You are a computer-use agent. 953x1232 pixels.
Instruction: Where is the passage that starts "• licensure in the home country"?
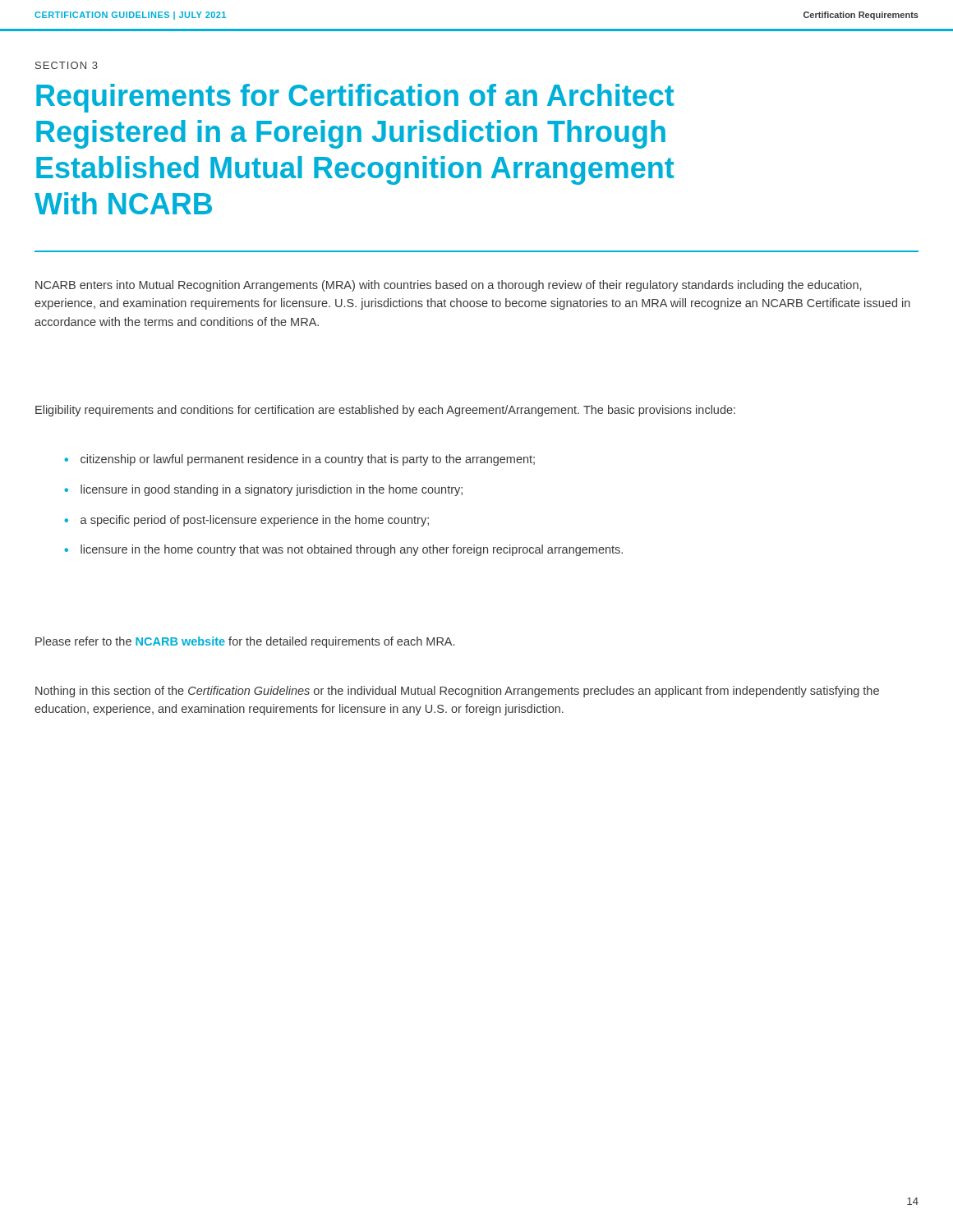(x=491, y=551)
